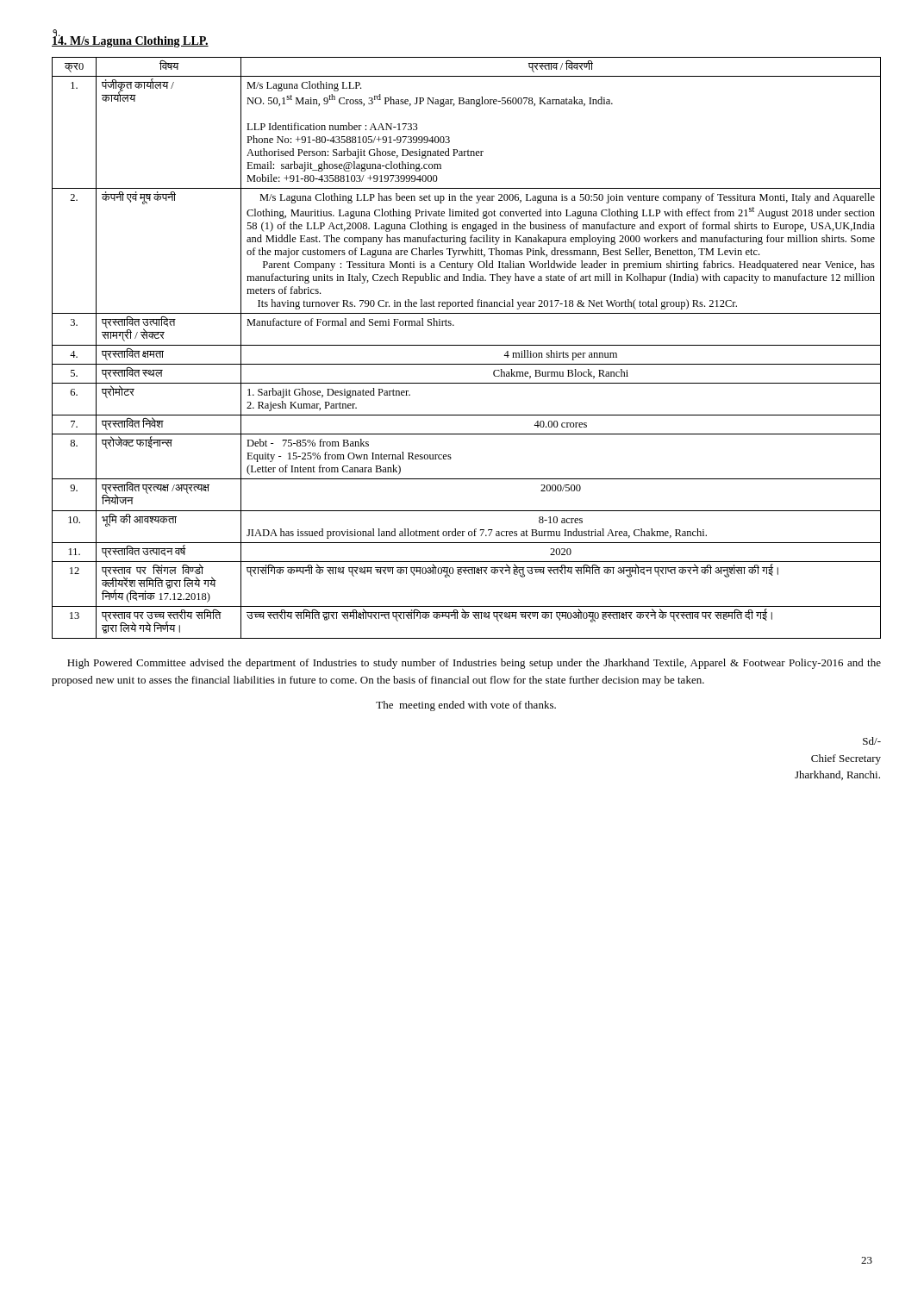Navigate to the passage starting "The meeting ended with vote of thanks."
Viewport: 924px width, 1293px height.
[466, 705]
